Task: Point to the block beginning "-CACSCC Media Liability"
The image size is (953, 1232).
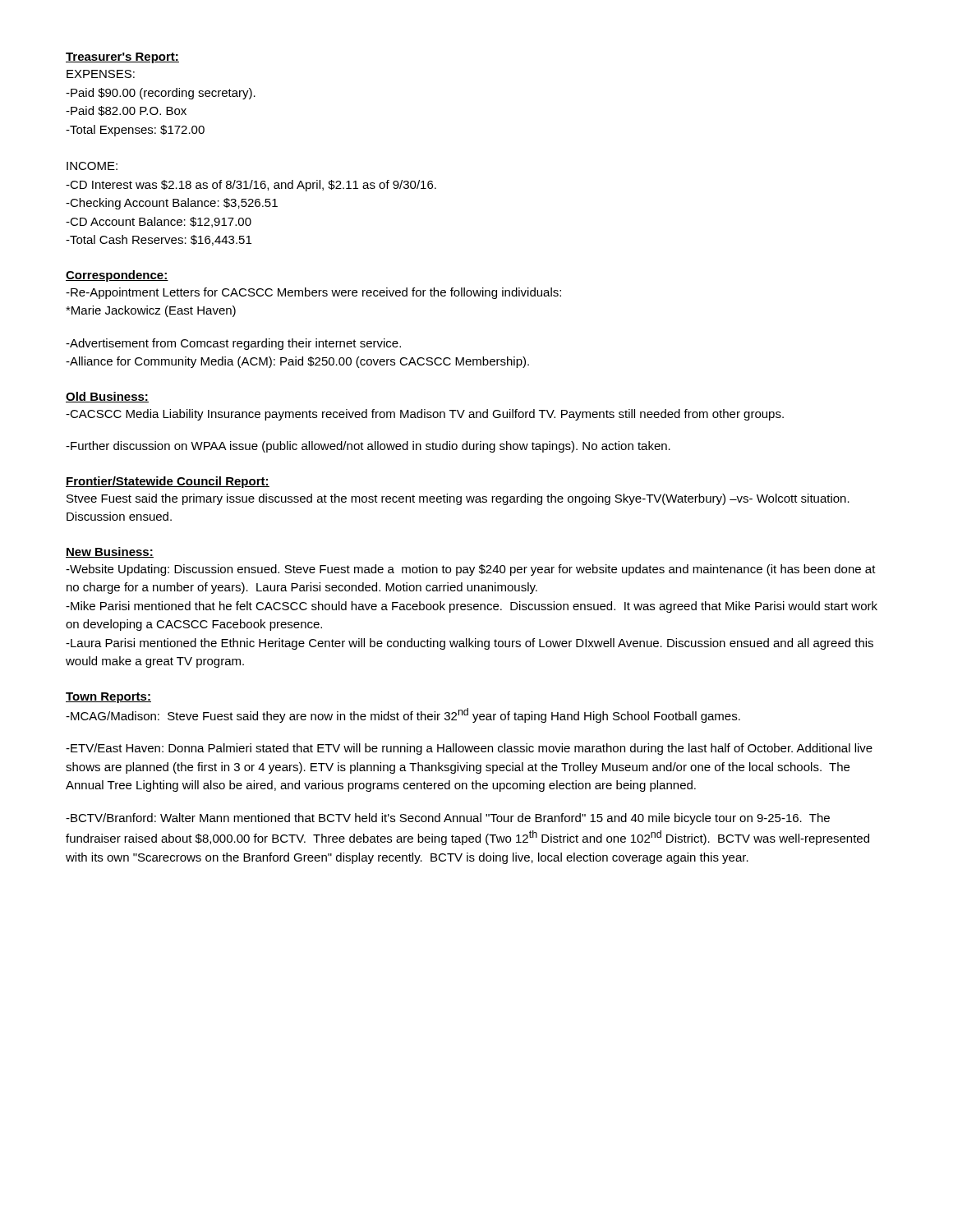Action: [x=425, y=413]
